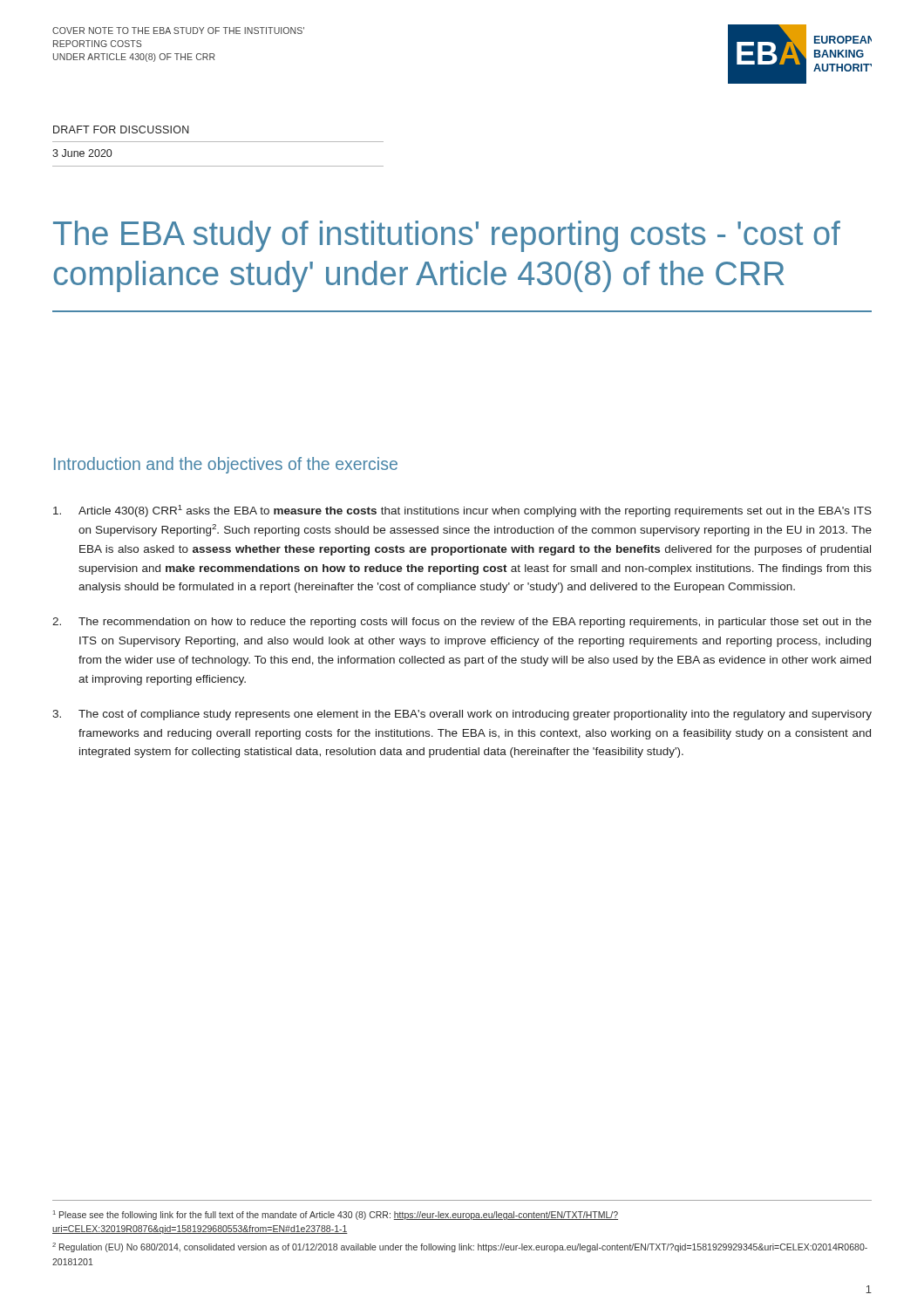Navigate to the block starting "2. The recommendation on how to reduce the"
924x1308 pixels.
(462, 651)
